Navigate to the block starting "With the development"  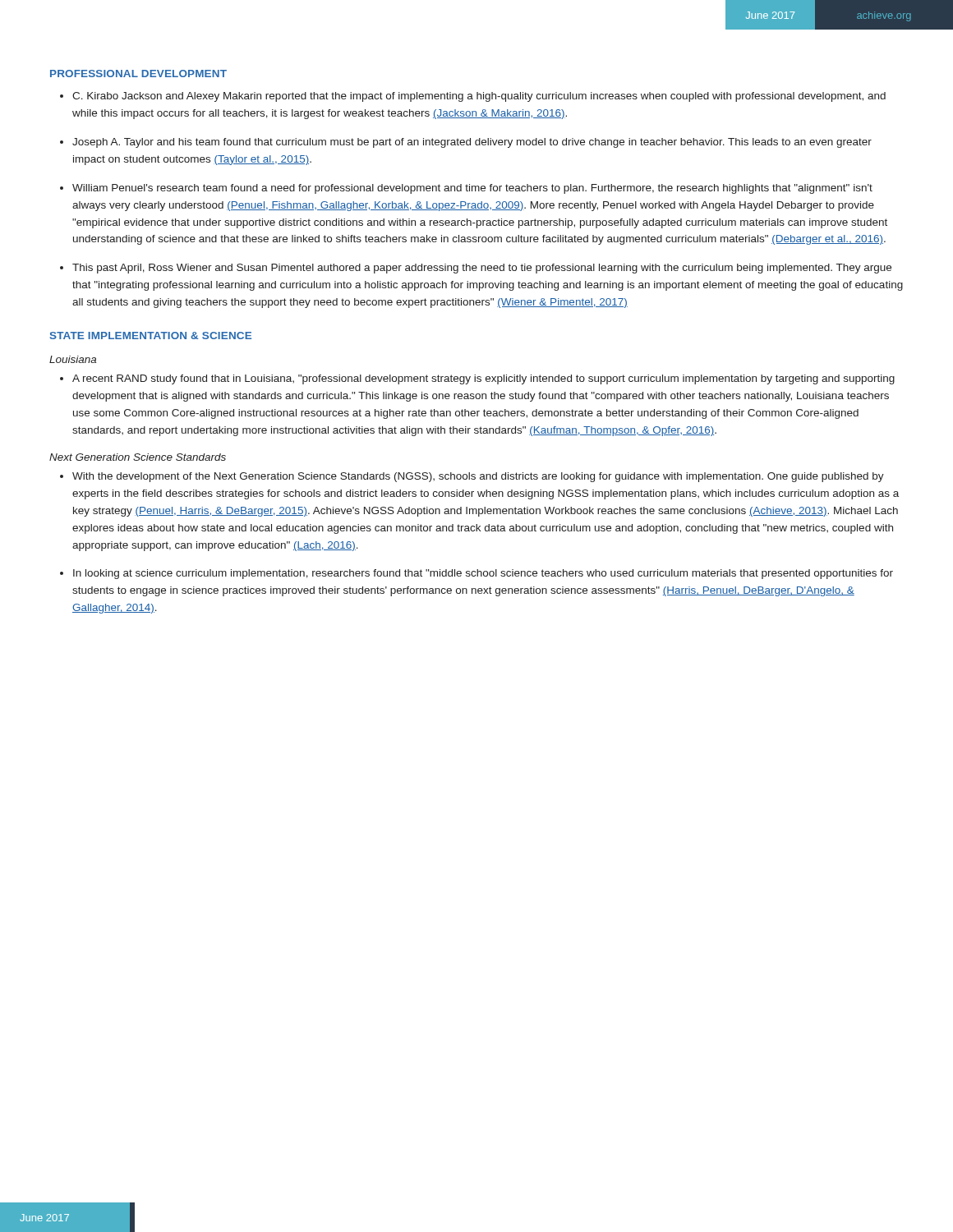point(486,510)
